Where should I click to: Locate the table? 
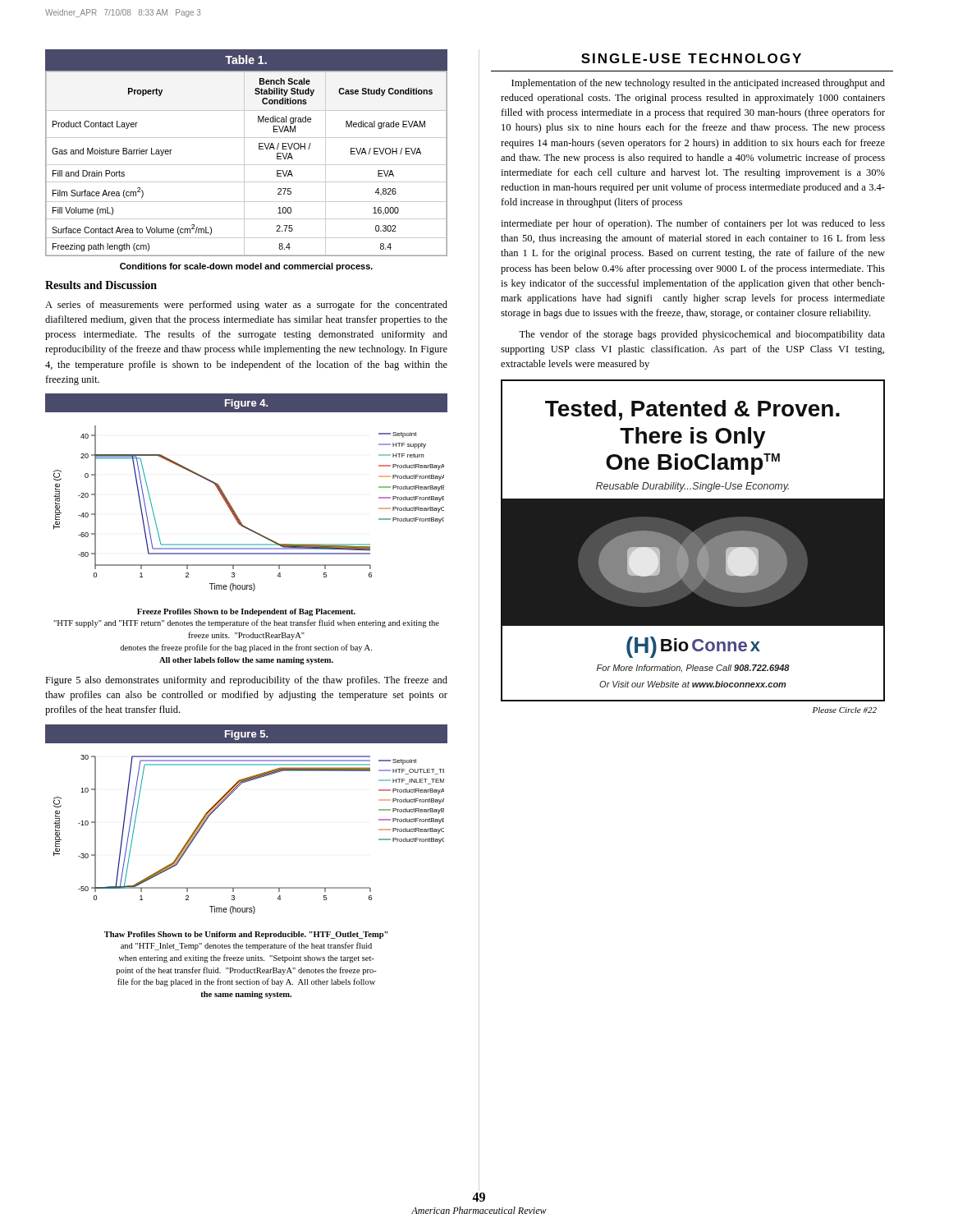[x=246, y=153]
